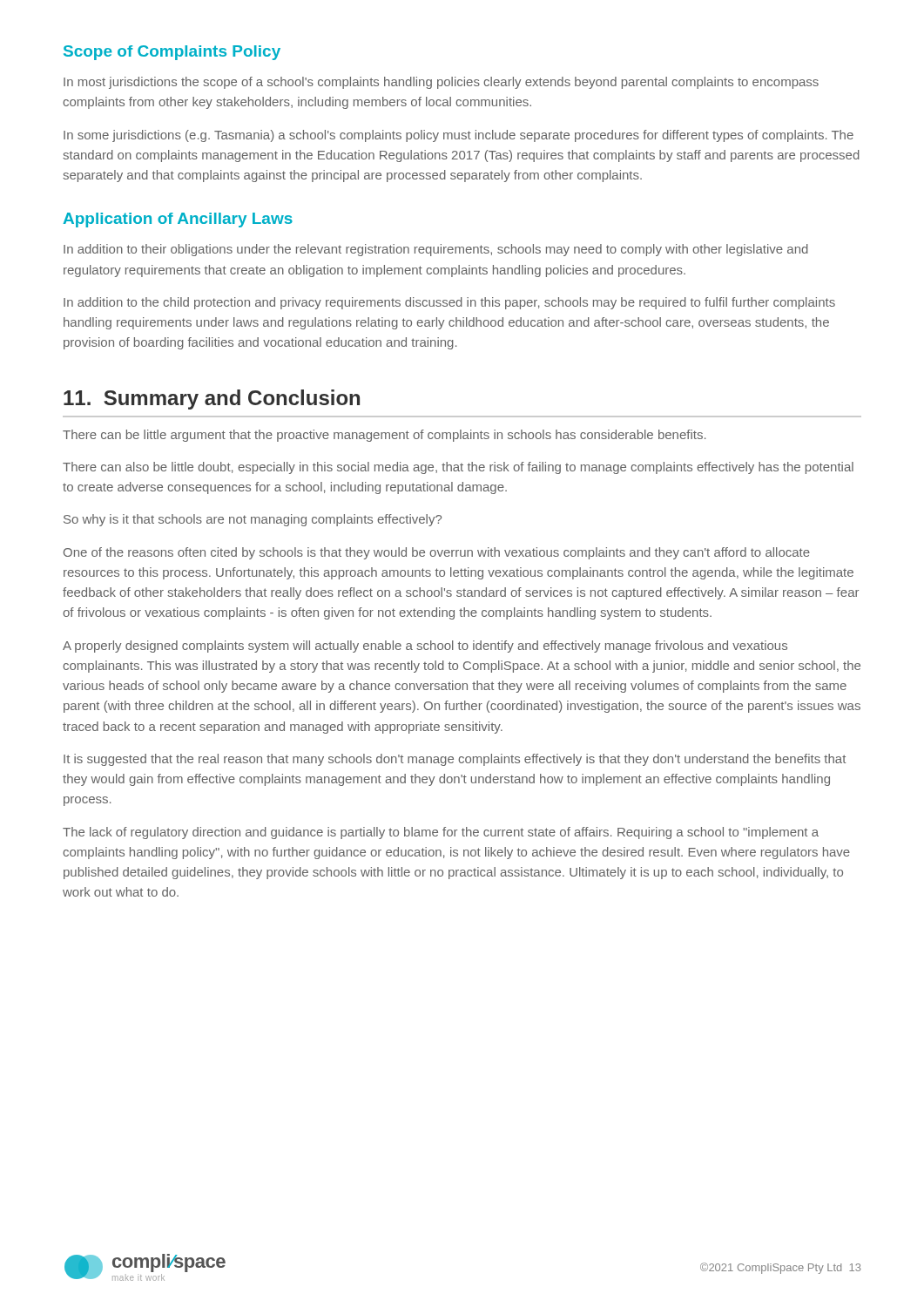
Task: Point to the block beginning "In most jurisdictions the scope of a"
Action: tap(462, 92)
